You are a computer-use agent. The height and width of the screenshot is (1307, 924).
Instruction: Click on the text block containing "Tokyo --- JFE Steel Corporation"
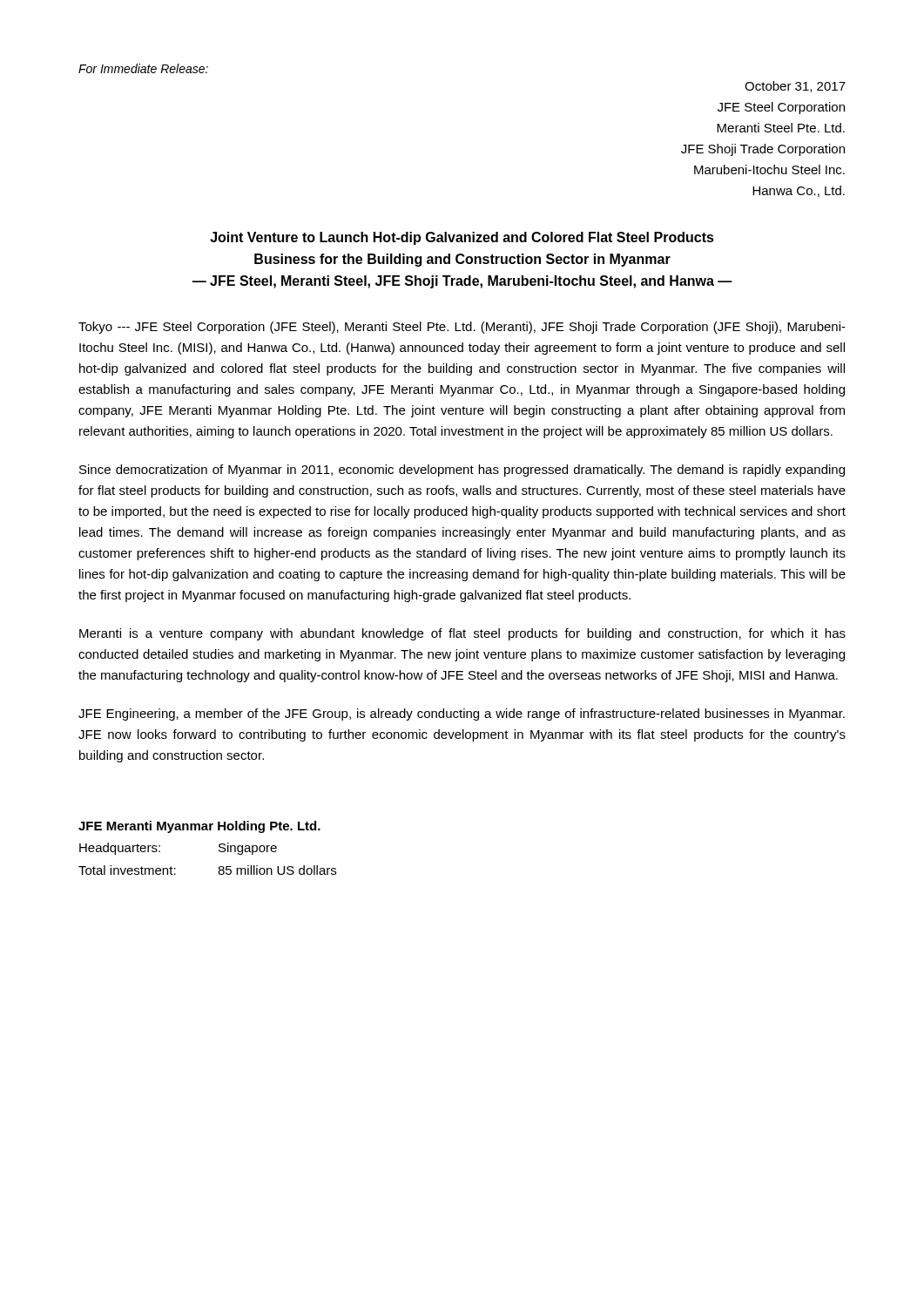(x=462, y=379)
